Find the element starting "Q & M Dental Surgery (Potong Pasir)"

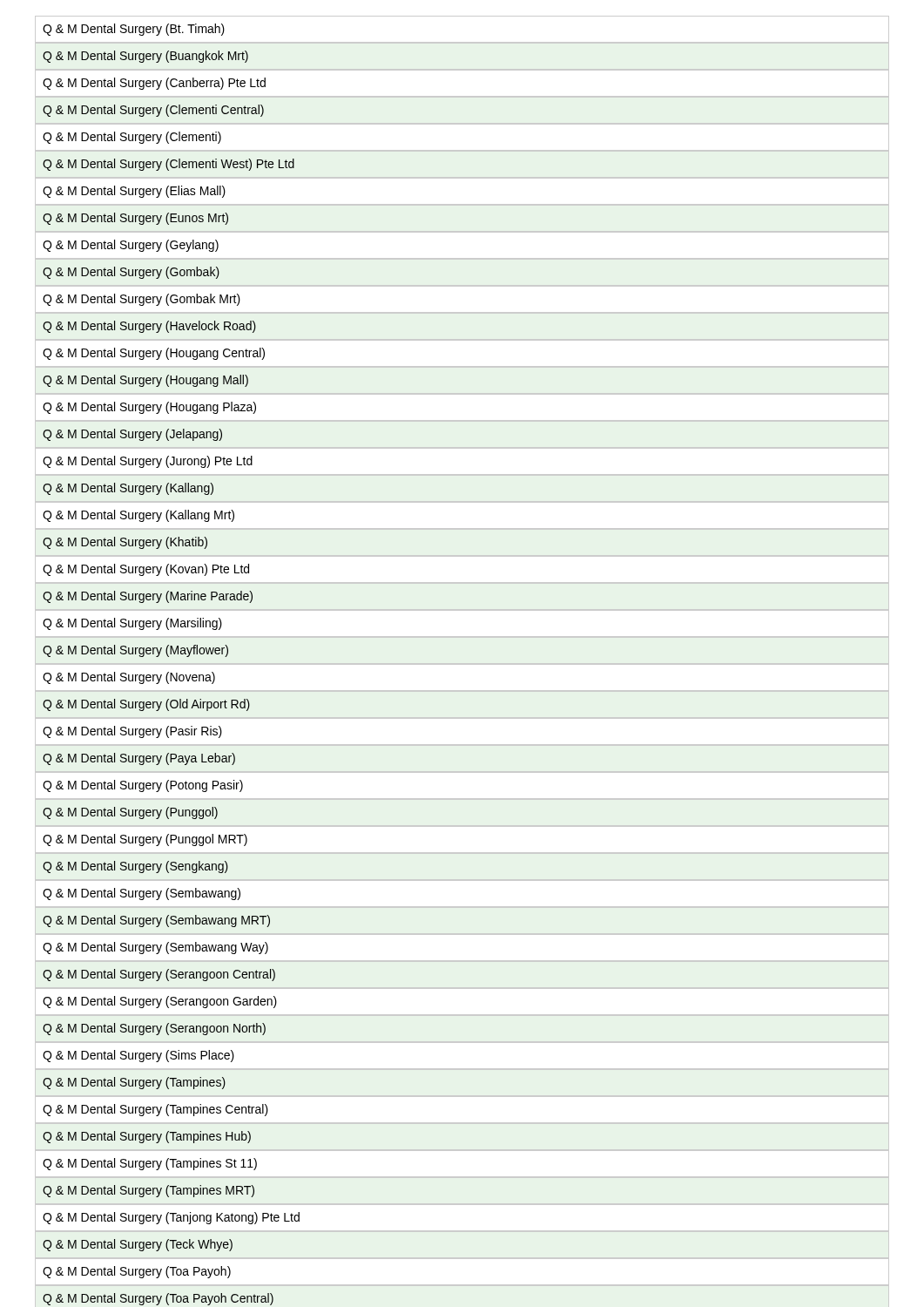click(143, 785)
